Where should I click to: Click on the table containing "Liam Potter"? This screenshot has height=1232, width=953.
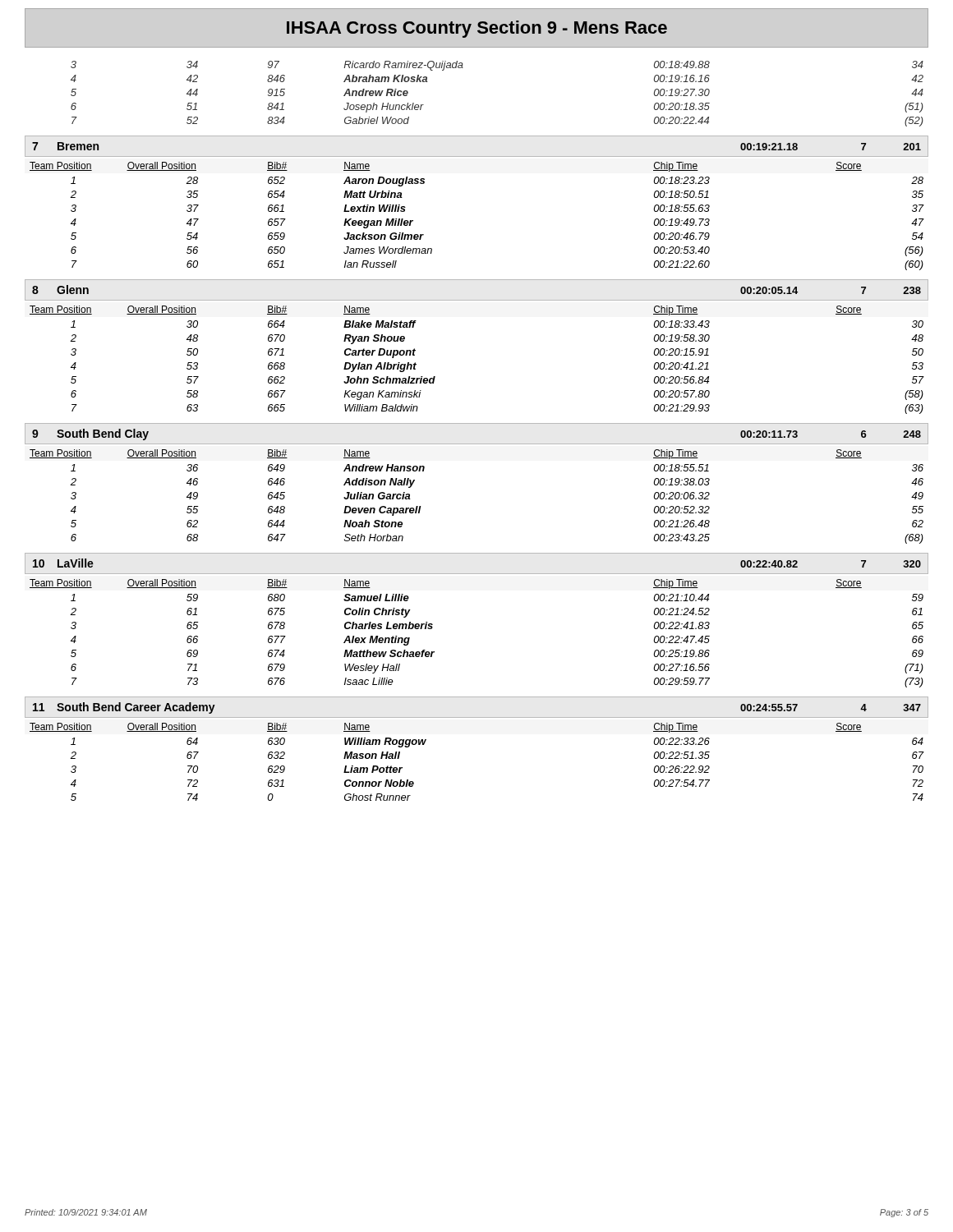pyautogui.click(x=476, y=750)
